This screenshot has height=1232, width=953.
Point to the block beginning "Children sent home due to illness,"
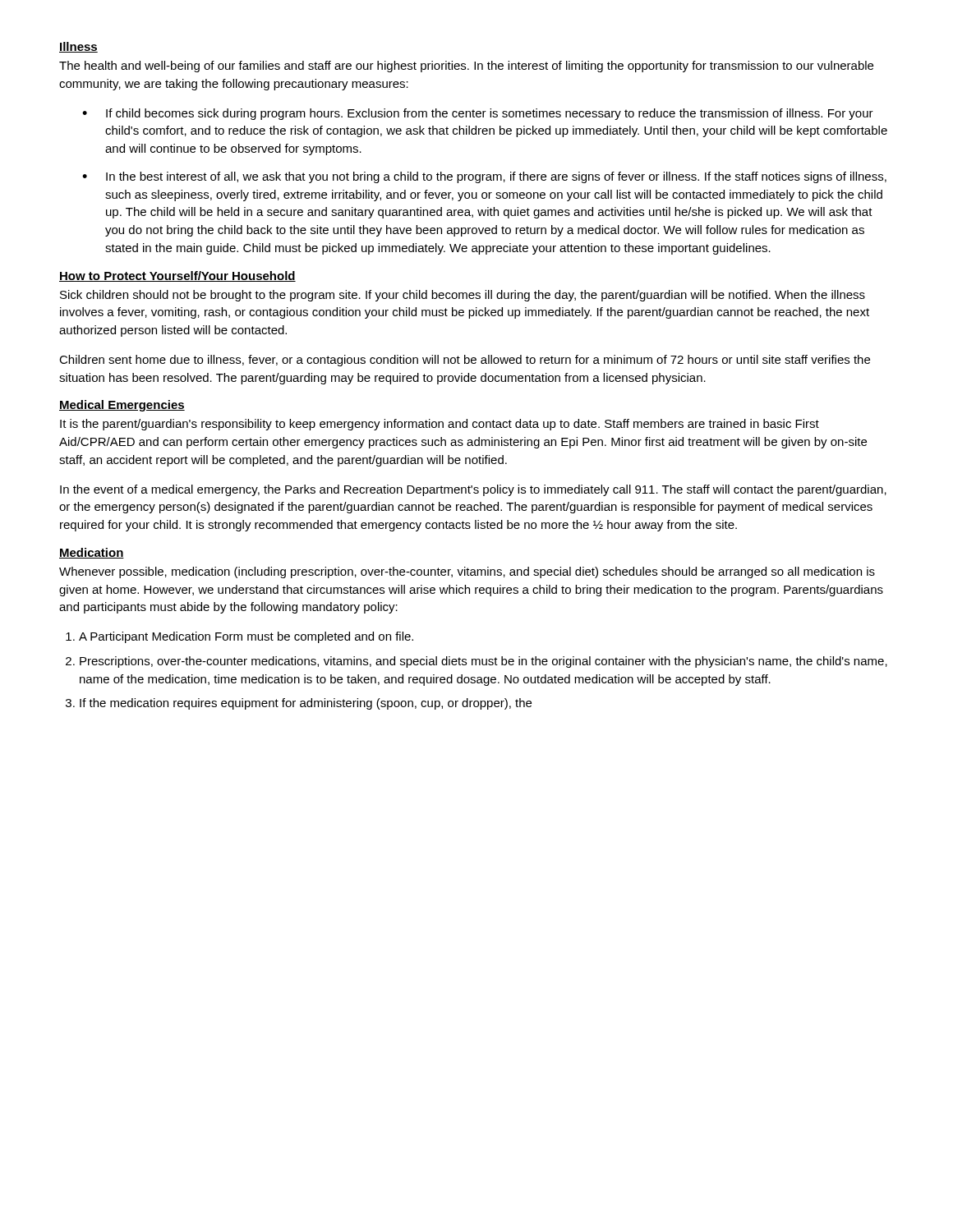click(x=465, y=368)
